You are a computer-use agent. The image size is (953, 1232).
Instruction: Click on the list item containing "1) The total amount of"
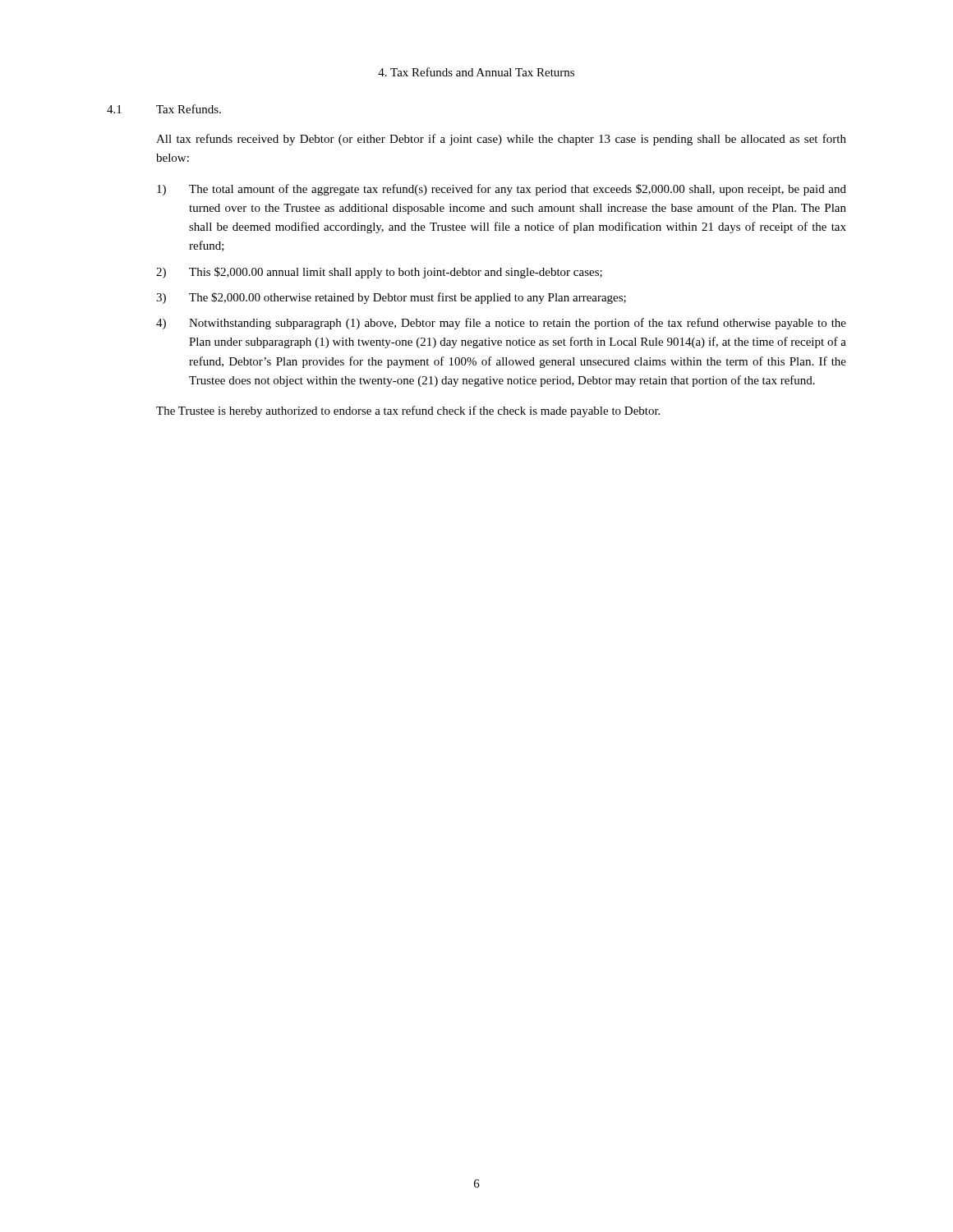pos(501,218)
